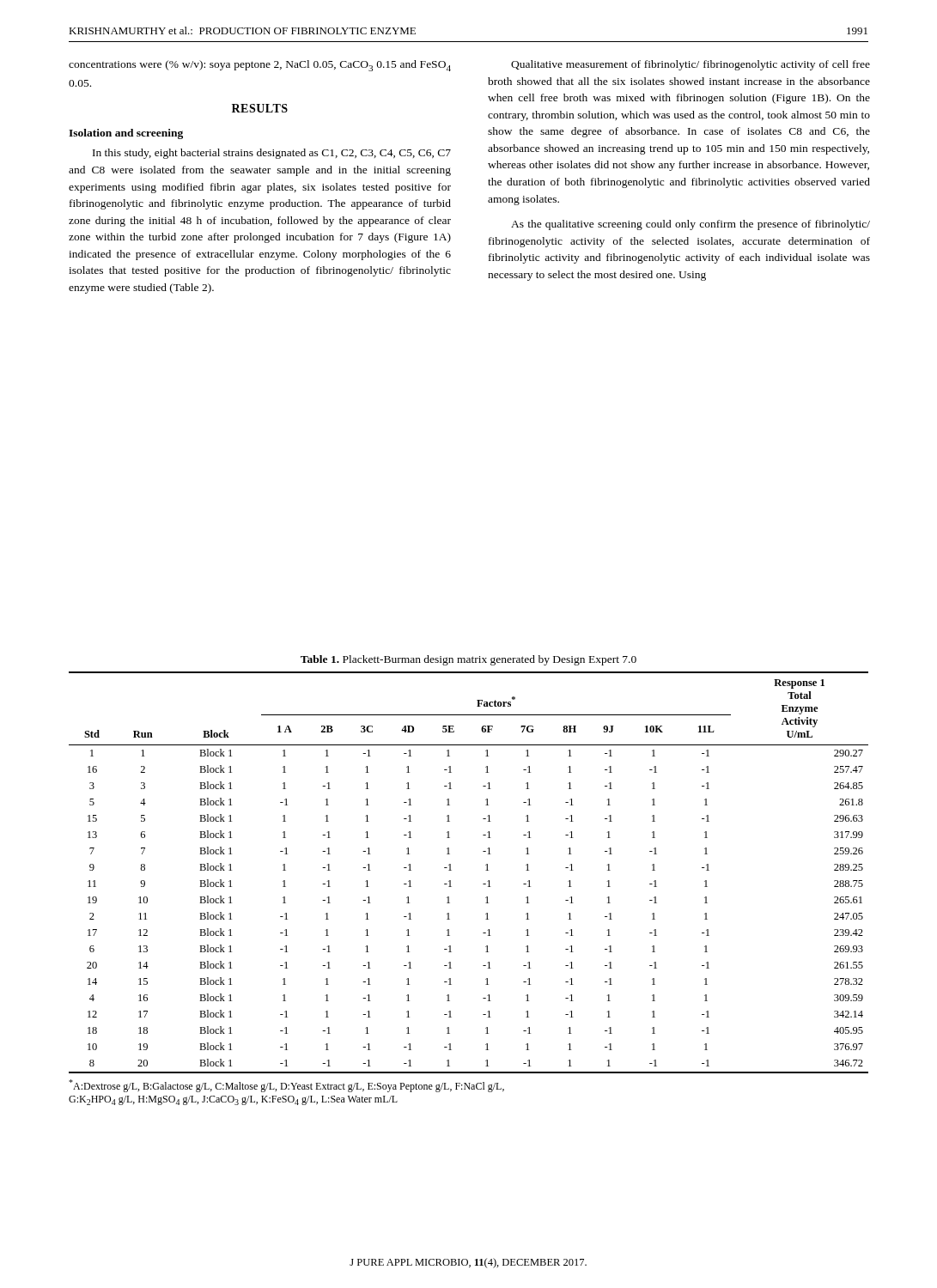Point to the block beginning "Qualitative measurement of fibrinolytic/"
This screenshot has height=1288, width=937.
[679, 169]
